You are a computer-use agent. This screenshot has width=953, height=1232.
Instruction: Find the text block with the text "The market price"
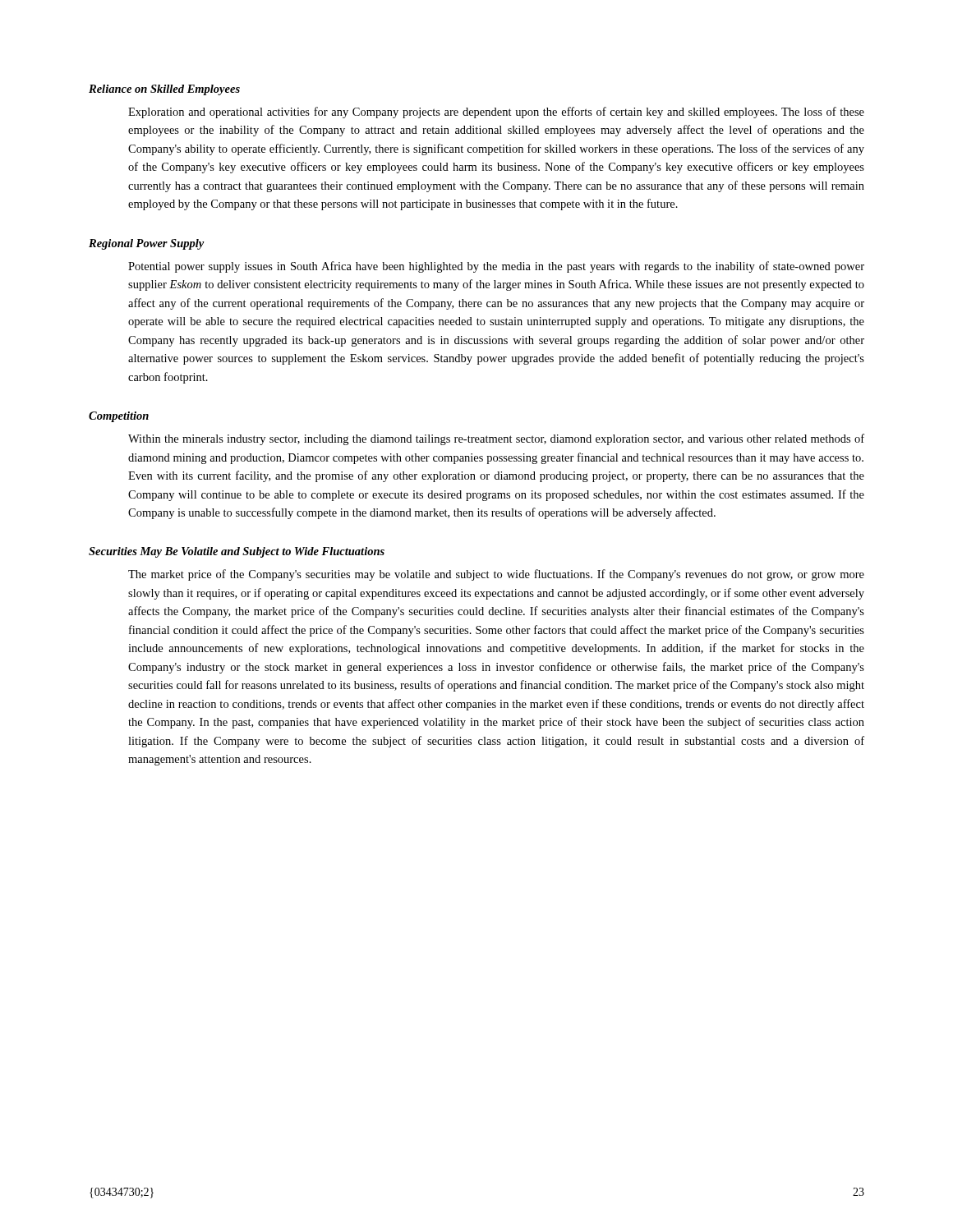coord(496,667)
